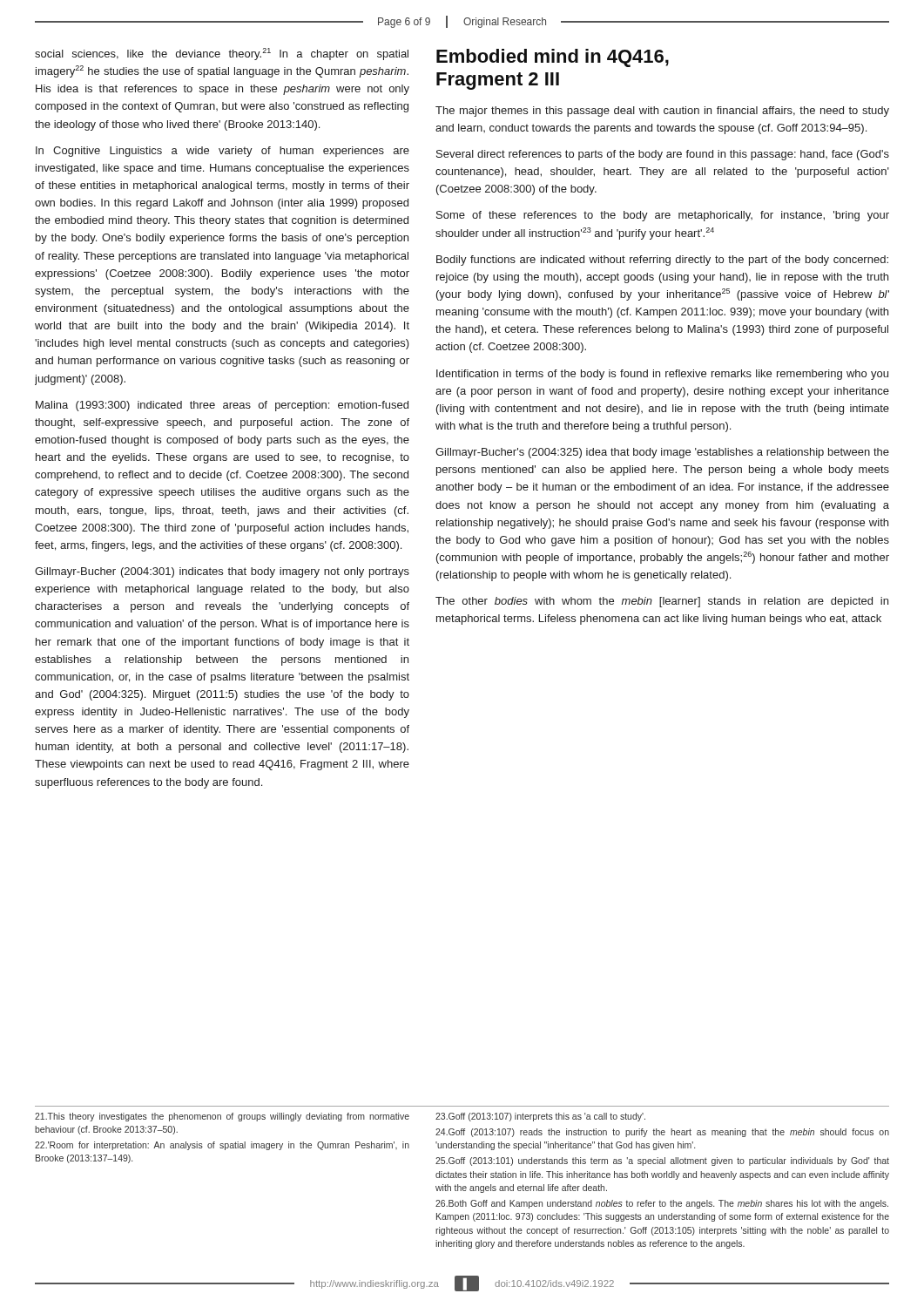Navigate to the block starting "Malina (1993:300) indicated three areas of perception:"
Viewport: 924px width, 1307px height.
pyautogui.click(x=222, y=475)
